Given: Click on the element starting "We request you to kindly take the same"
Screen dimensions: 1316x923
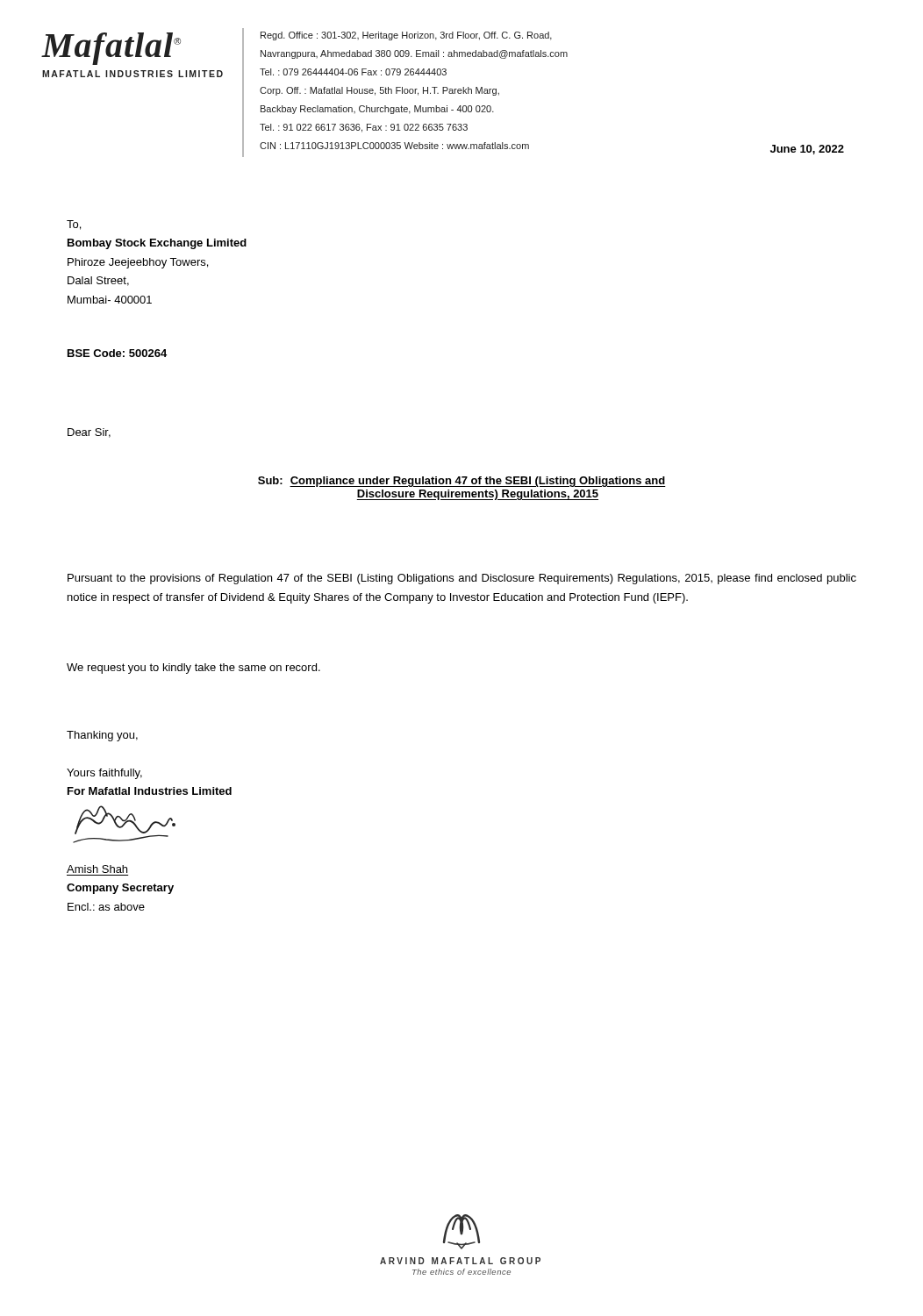Looking at the screenshot, I should click(x=194, y=667).
